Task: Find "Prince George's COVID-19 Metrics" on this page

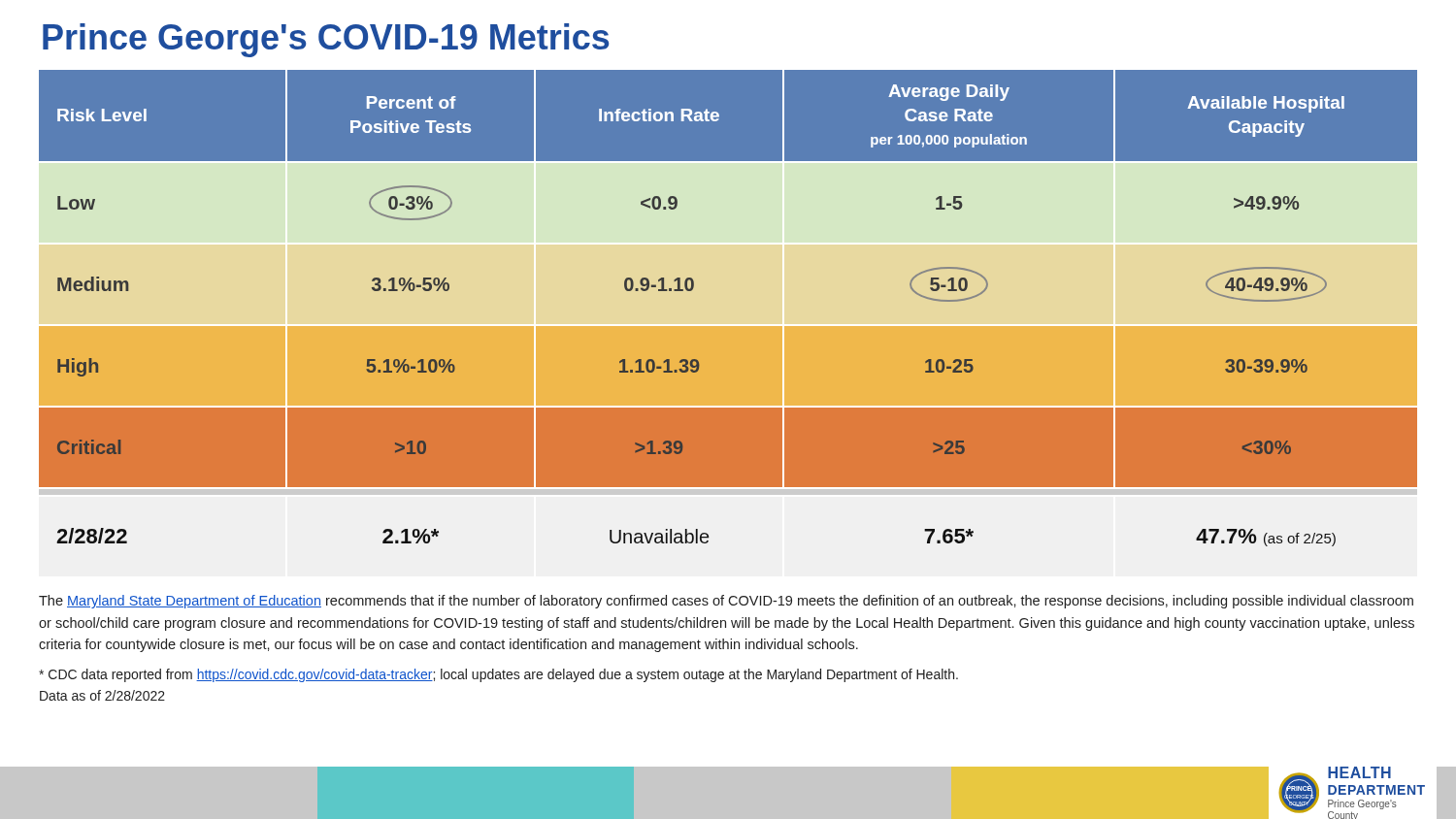Action: 324,38
